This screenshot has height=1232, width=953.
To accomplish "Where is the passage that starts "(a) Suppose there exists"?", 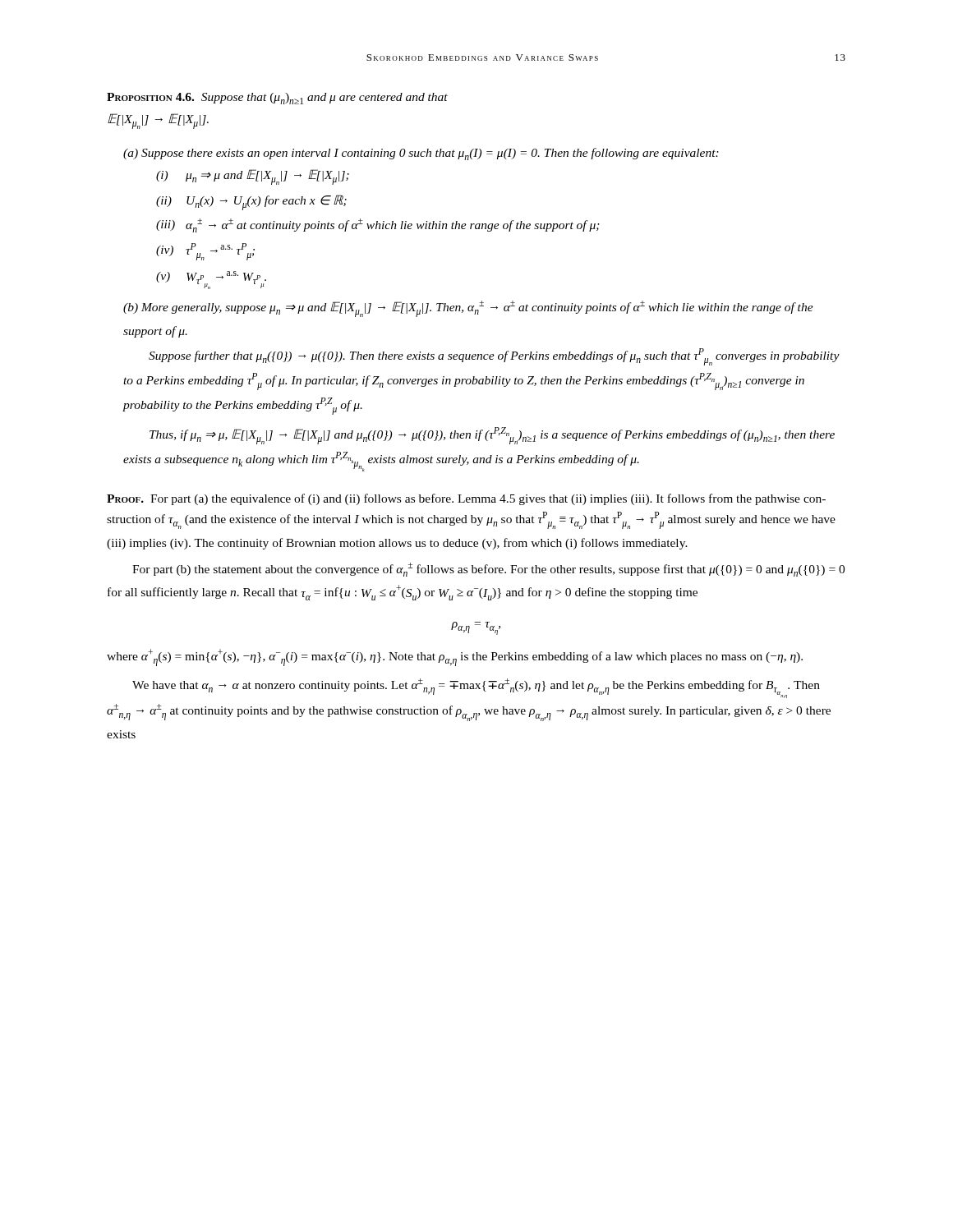I will click(x=485, y=219).
